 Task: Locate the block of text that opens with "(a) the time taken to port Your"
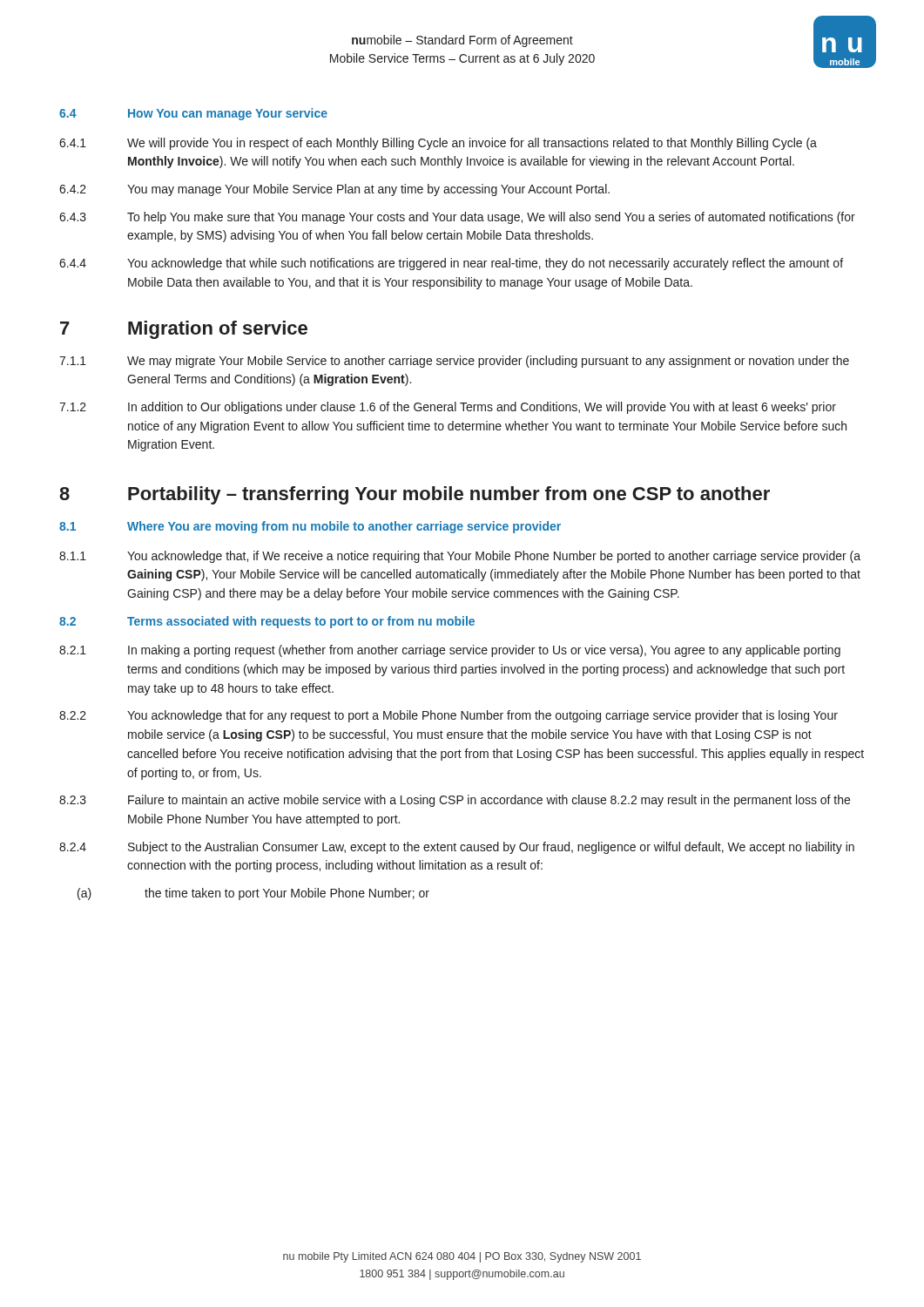click(x=253, y=894)
